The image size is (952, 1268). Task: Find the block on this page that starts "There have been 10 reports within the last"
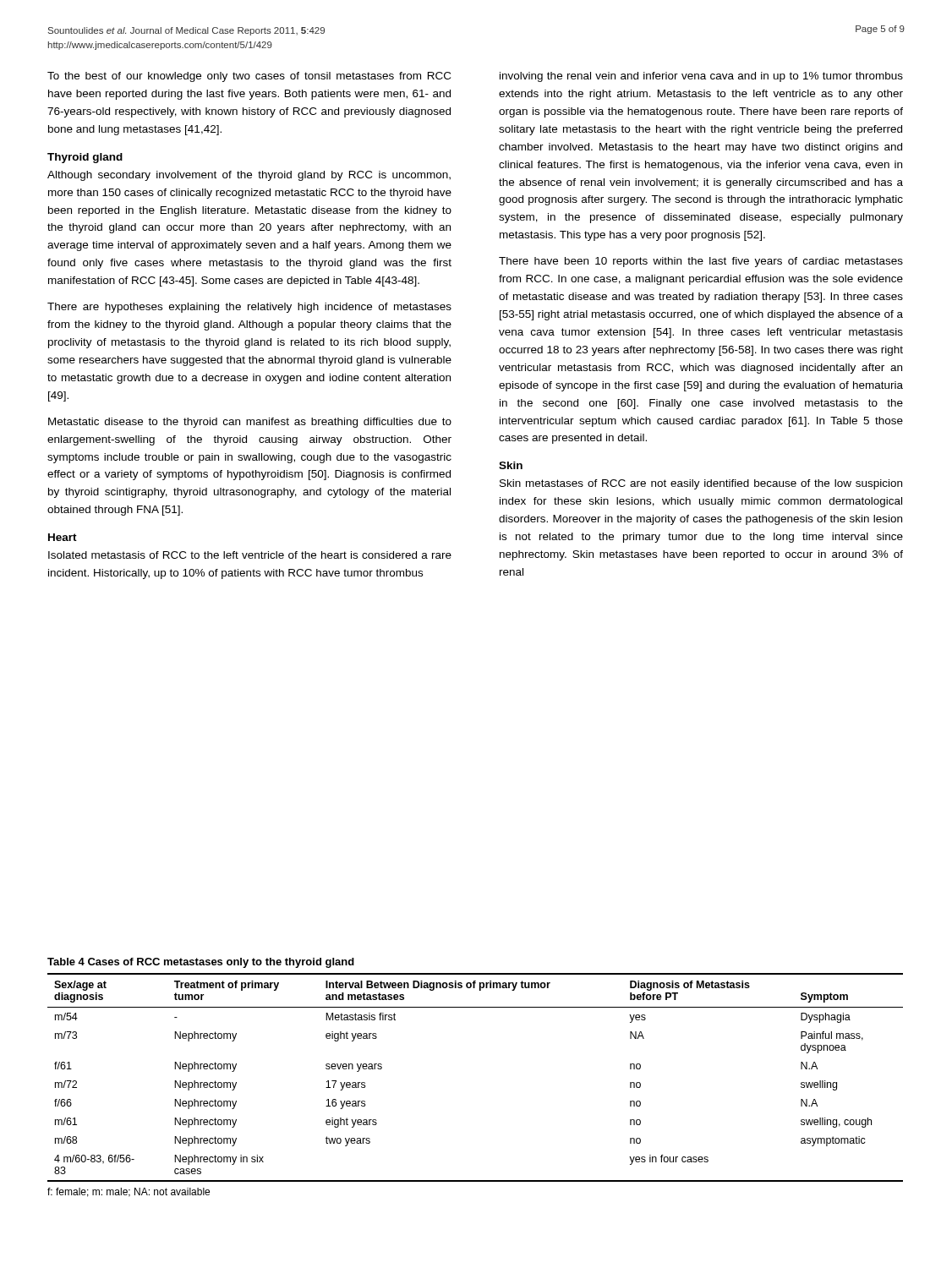click(701, 349)
